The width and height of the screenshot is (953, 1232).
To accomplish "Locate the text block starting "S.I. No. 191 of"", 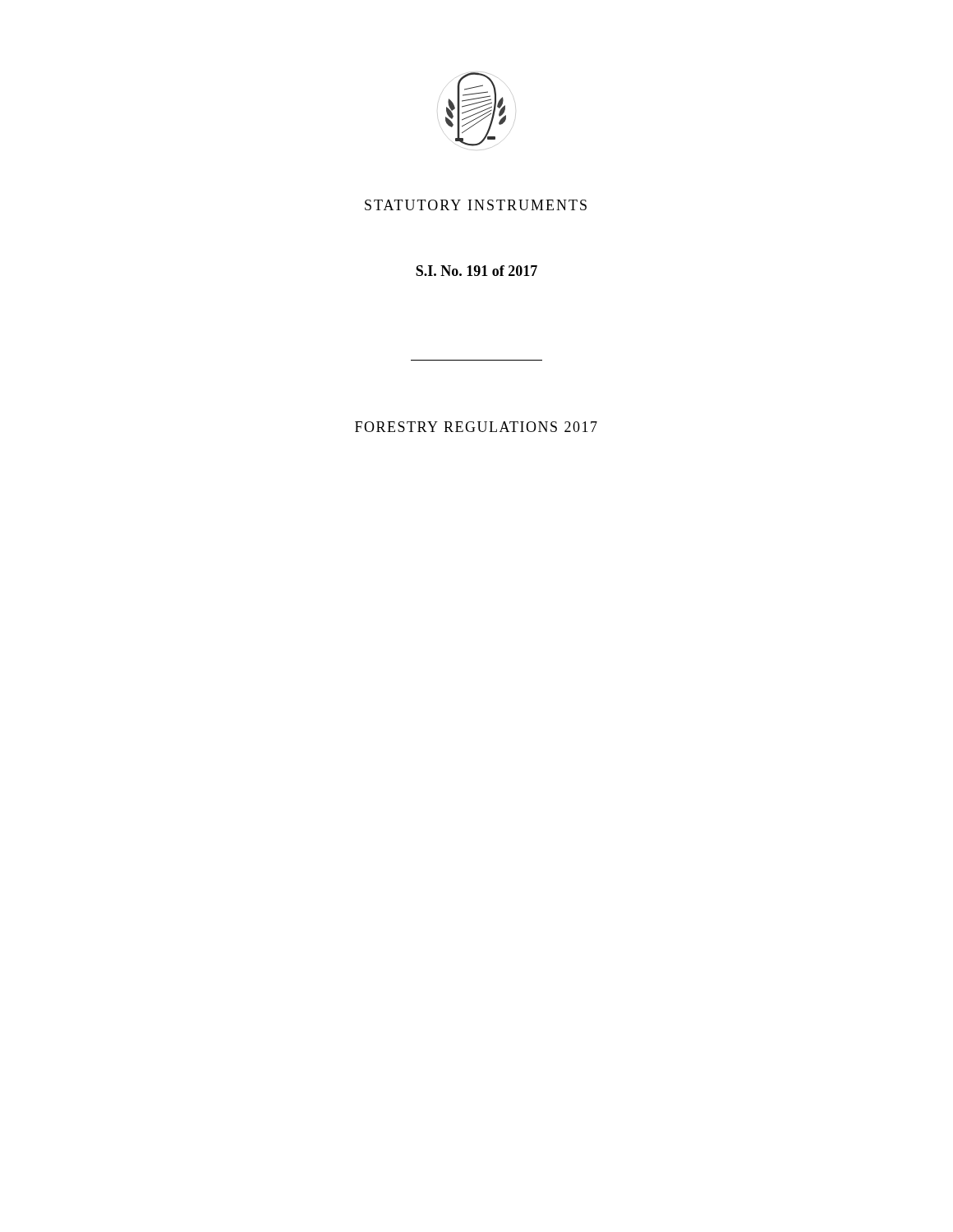I will click(x=476, y=271).
